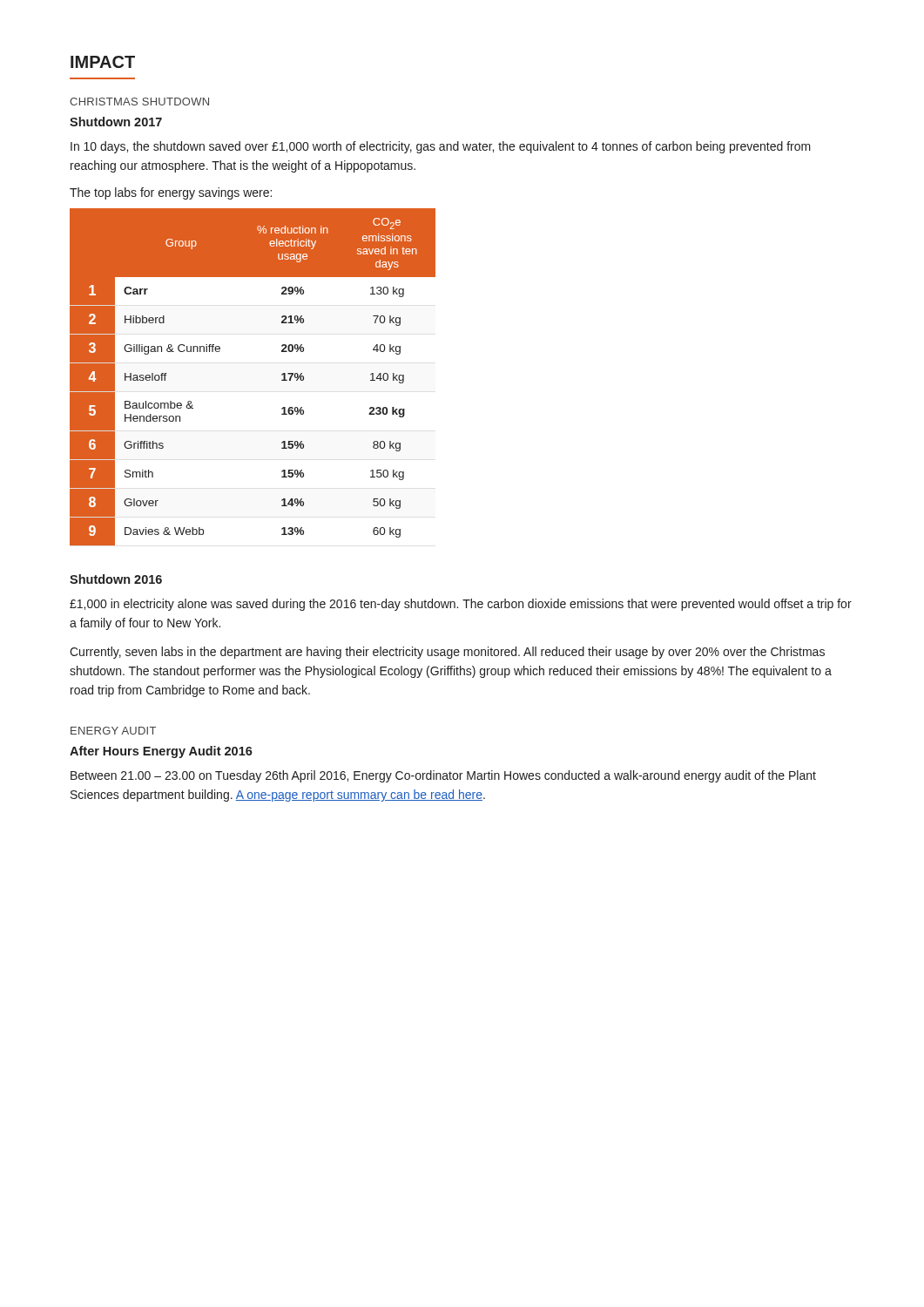Viewport: 924px width, 1307px height.
Task: Locate the text block that says "In 10 days, the shutdown saved over"
Action: (x=462, y=157)
